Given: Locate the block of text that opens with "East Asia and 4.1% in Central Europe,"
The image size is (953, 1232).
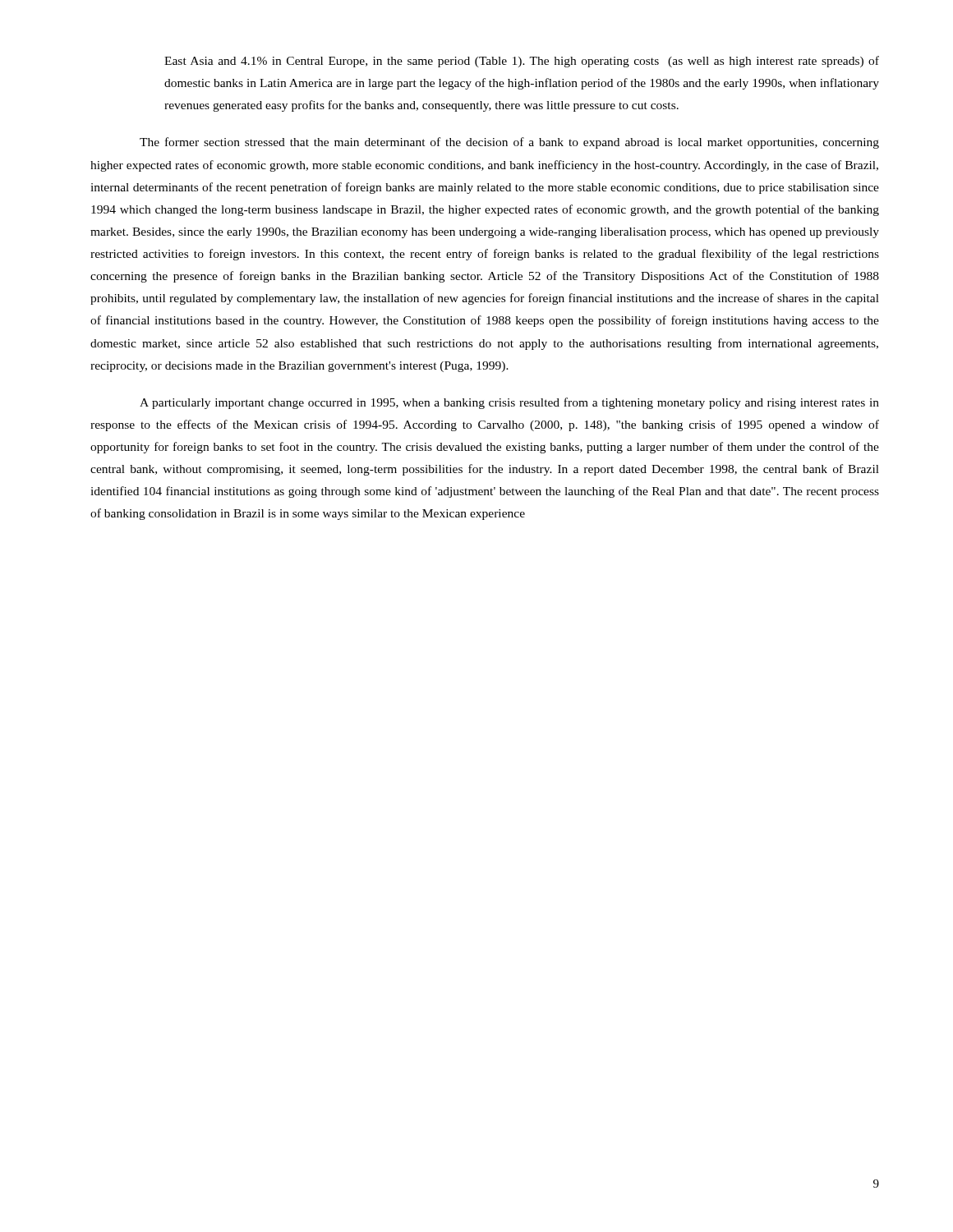Looking at the screenshot, I should pyautogui.click(x=522, y=83).
